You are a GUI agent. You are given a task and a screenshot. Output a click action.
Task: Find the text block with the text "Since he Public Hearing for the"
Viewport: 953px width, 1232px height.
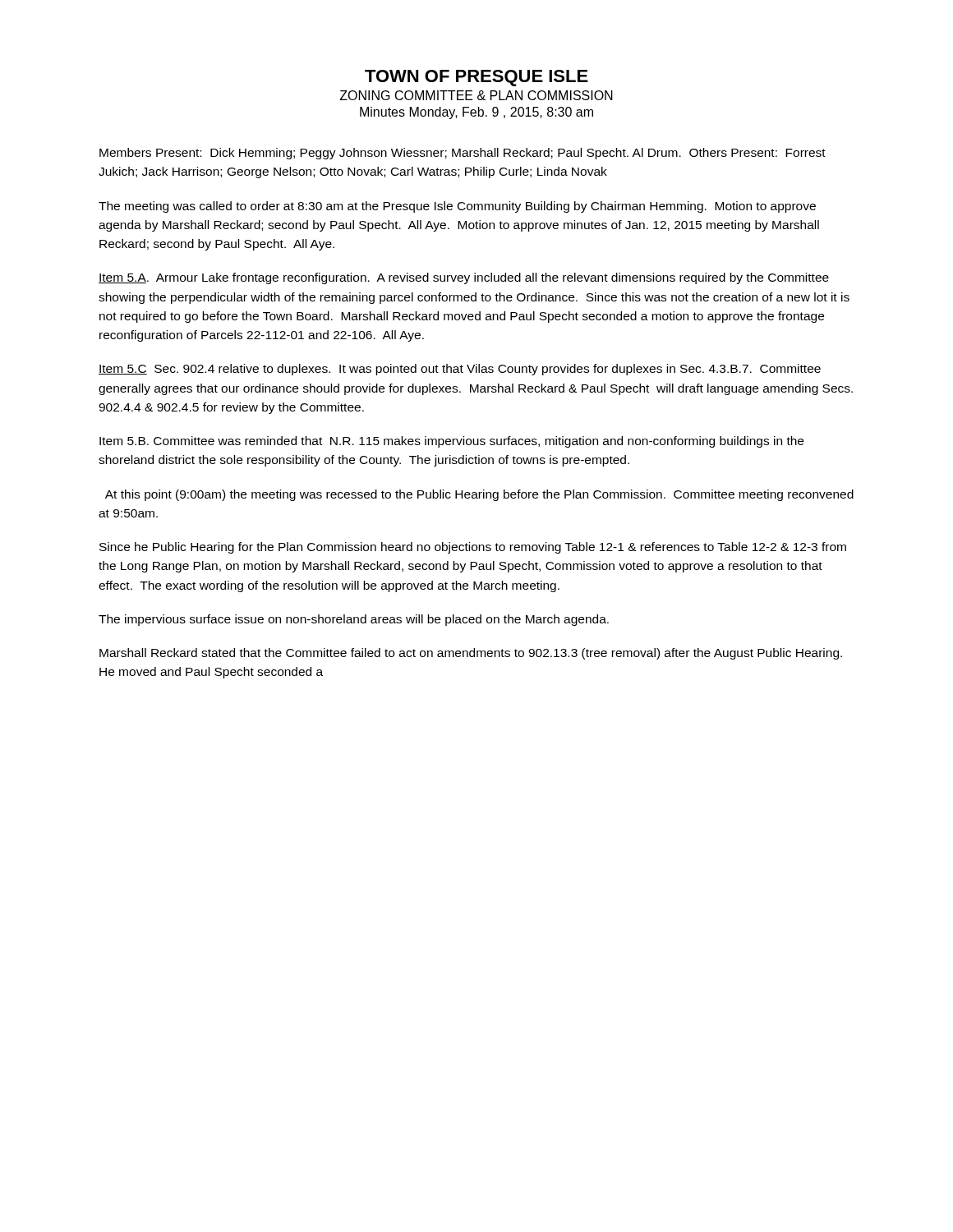pos(473,566)
